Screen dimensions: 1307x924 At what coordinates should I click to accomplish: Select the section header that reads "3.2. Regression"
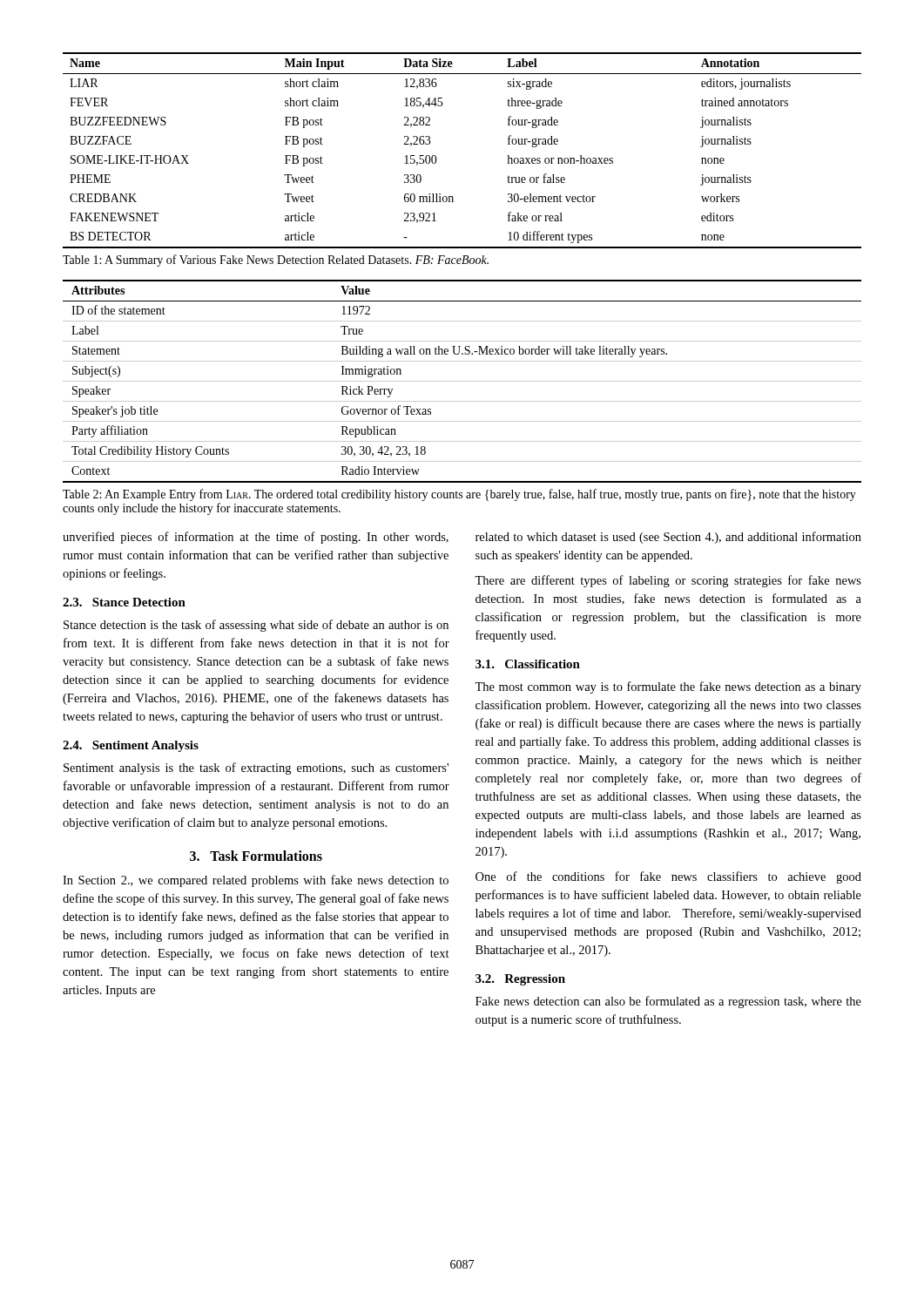pyautogui.click(x=520, y=979)
